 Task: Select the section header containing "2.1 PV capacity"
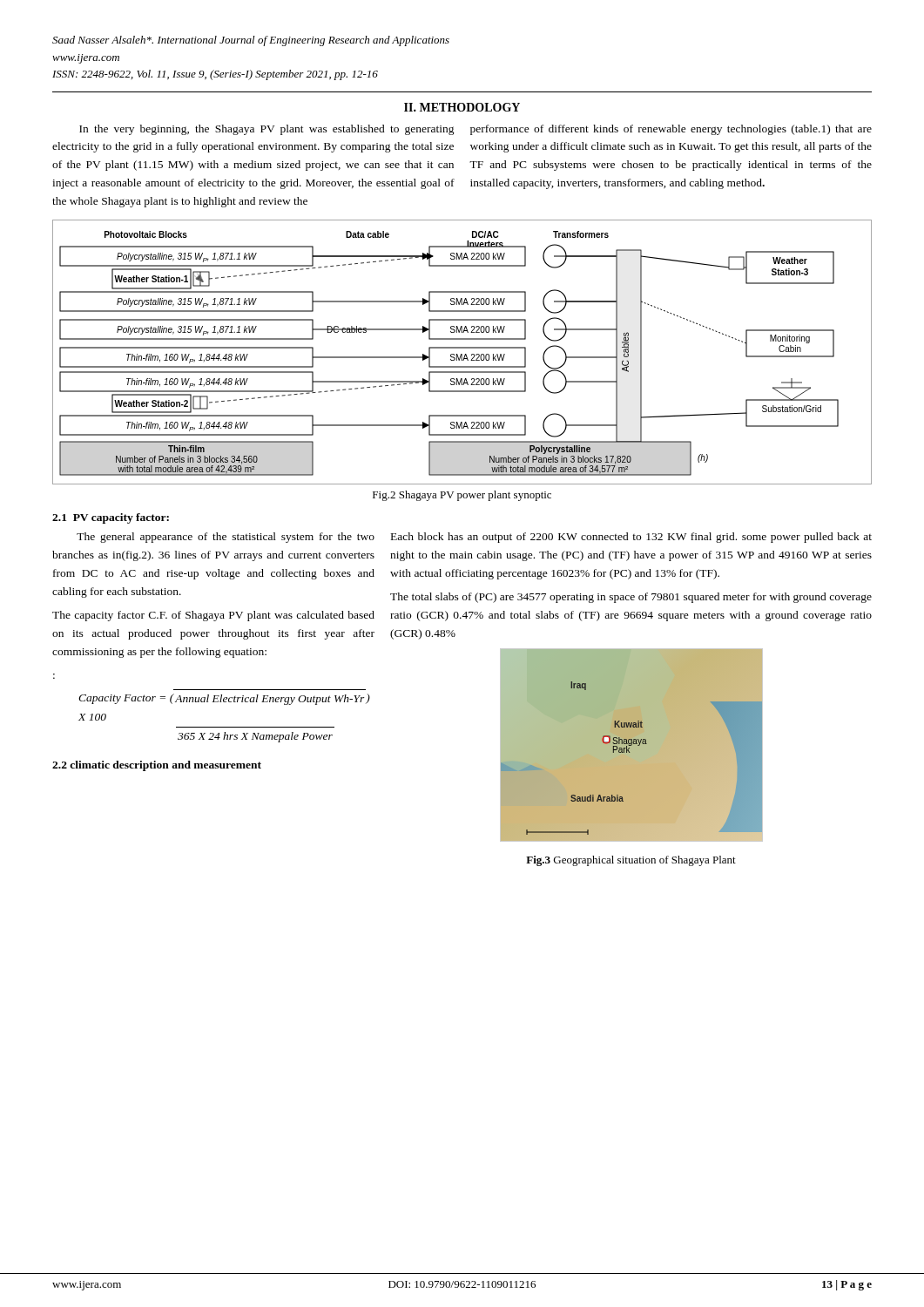point(111,517)
